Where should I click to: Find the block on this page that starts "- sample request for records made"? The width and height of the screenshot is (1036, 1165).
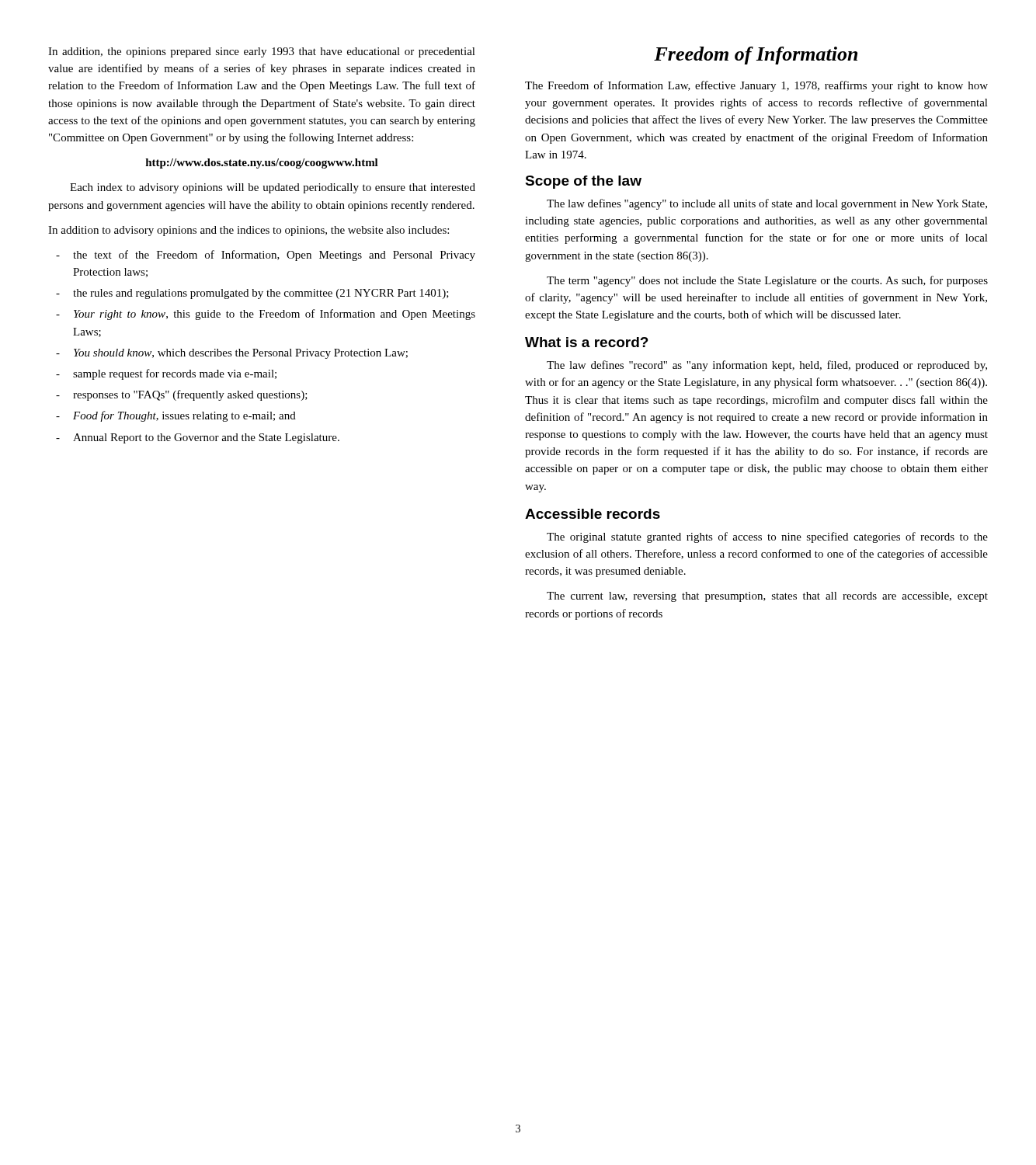(x=266, y=374)
